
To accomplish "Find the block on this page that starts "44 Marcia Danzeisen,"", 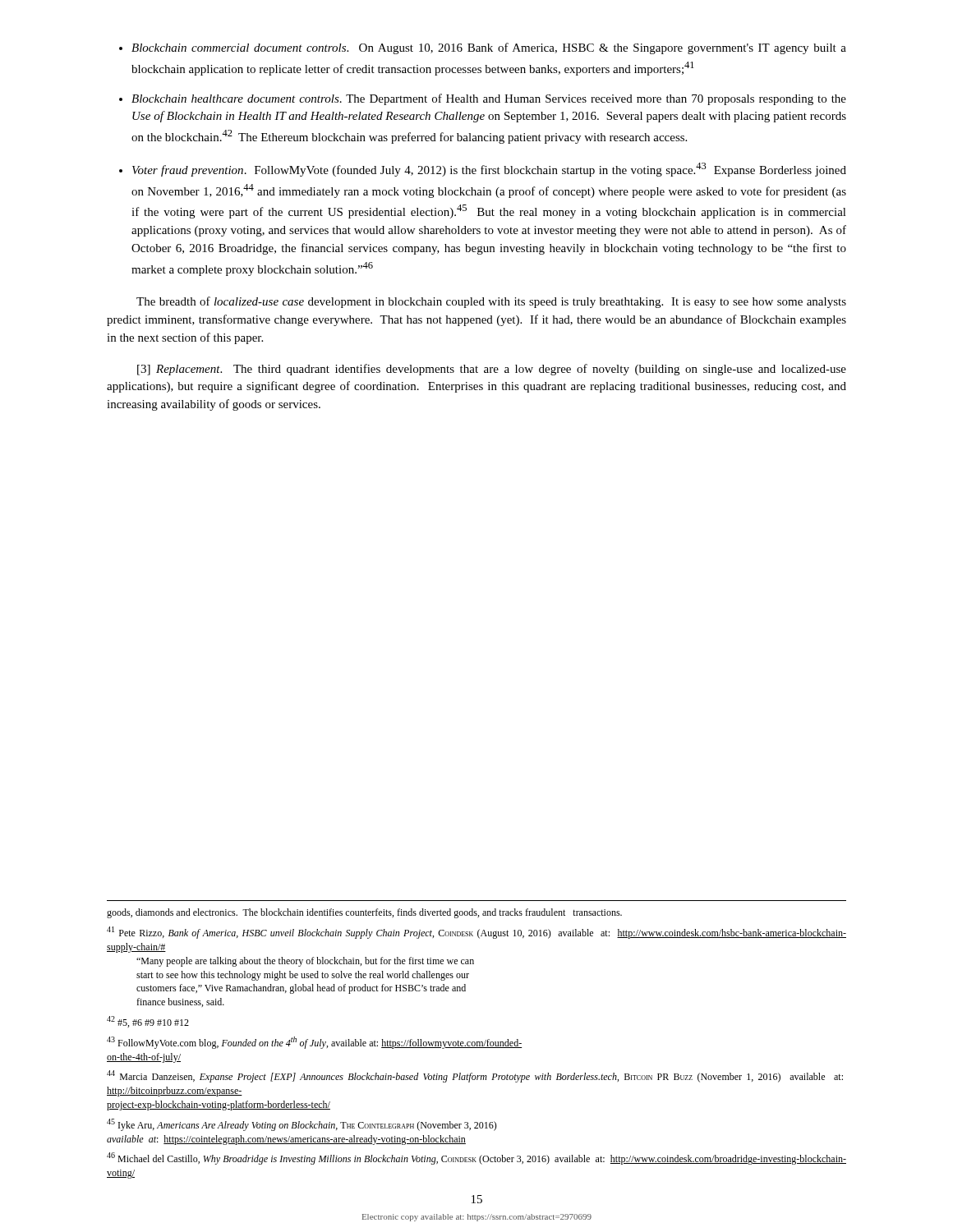I will pos(476,1090).
